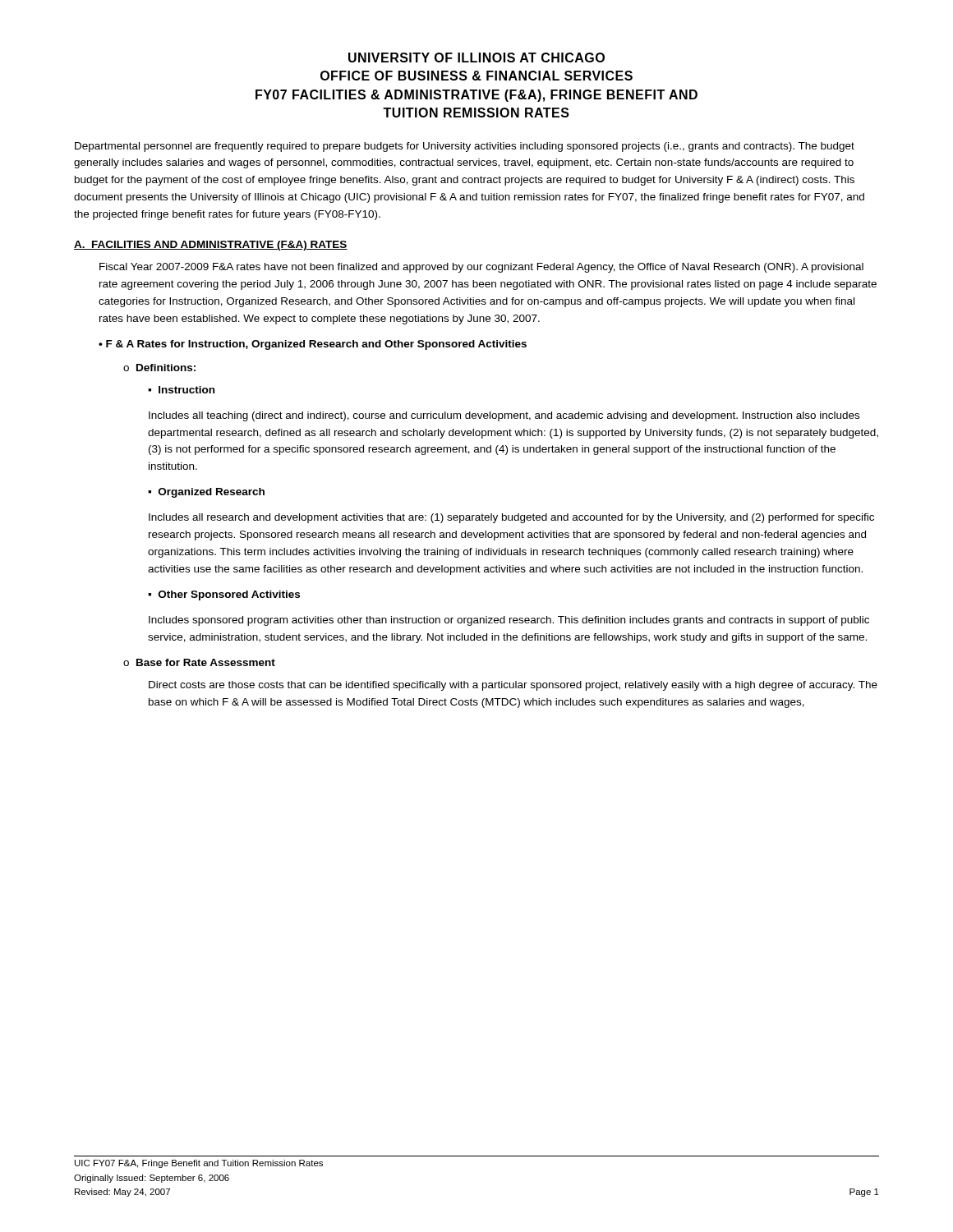Where does it say "▪ Organized Research"?
Viewport: 953px width, 1232px height.
pos(207,492)
